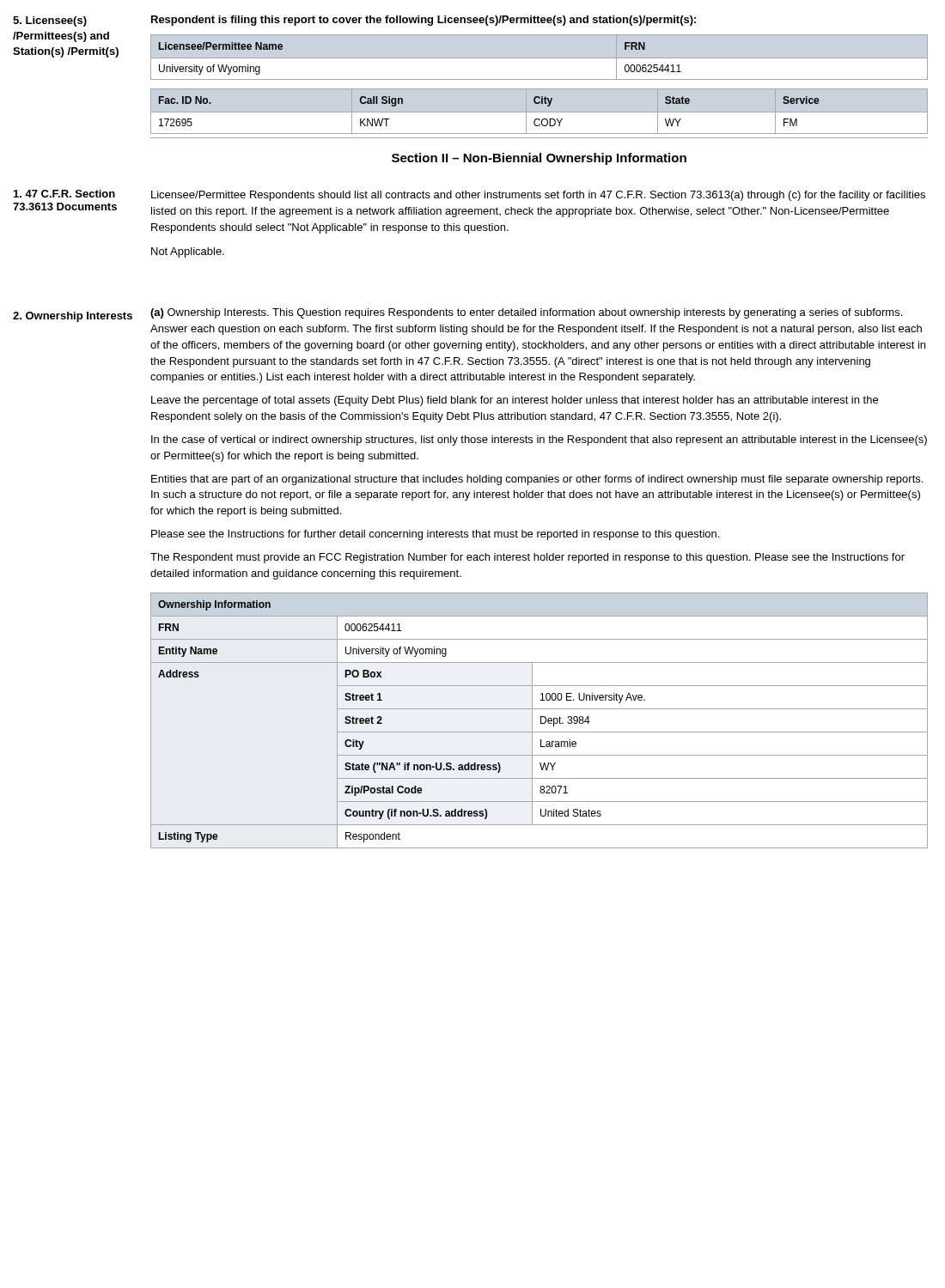Click the passage that begins "The Respondent must provide an FCC Registration Number"

(527, 565)
